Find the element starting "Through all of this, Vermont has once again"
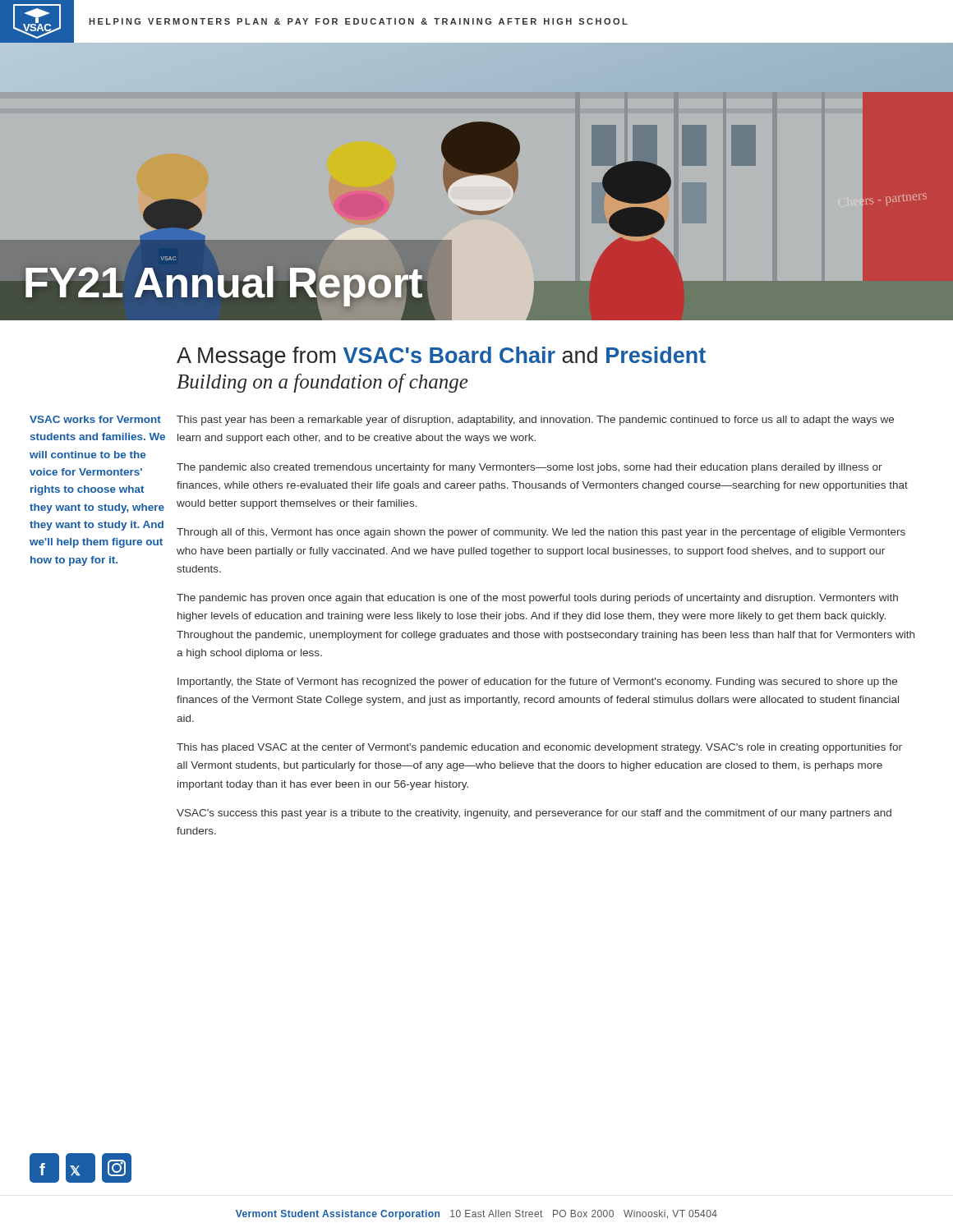953x1232 pixels. [x=546, y=551]
